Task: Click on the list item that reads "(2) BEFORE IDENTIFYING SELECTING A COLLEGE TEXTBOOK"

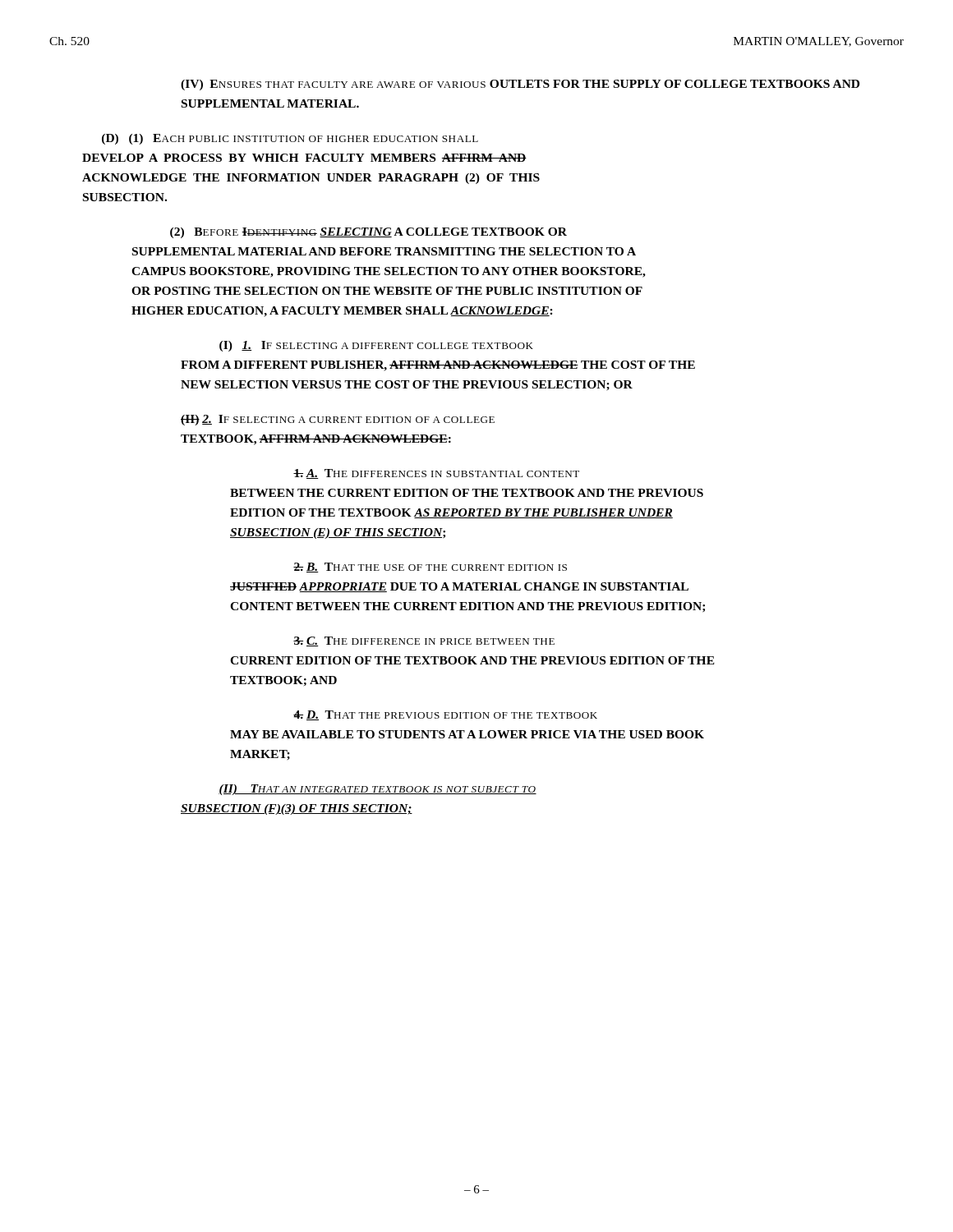Action: (x=389, y=271)
